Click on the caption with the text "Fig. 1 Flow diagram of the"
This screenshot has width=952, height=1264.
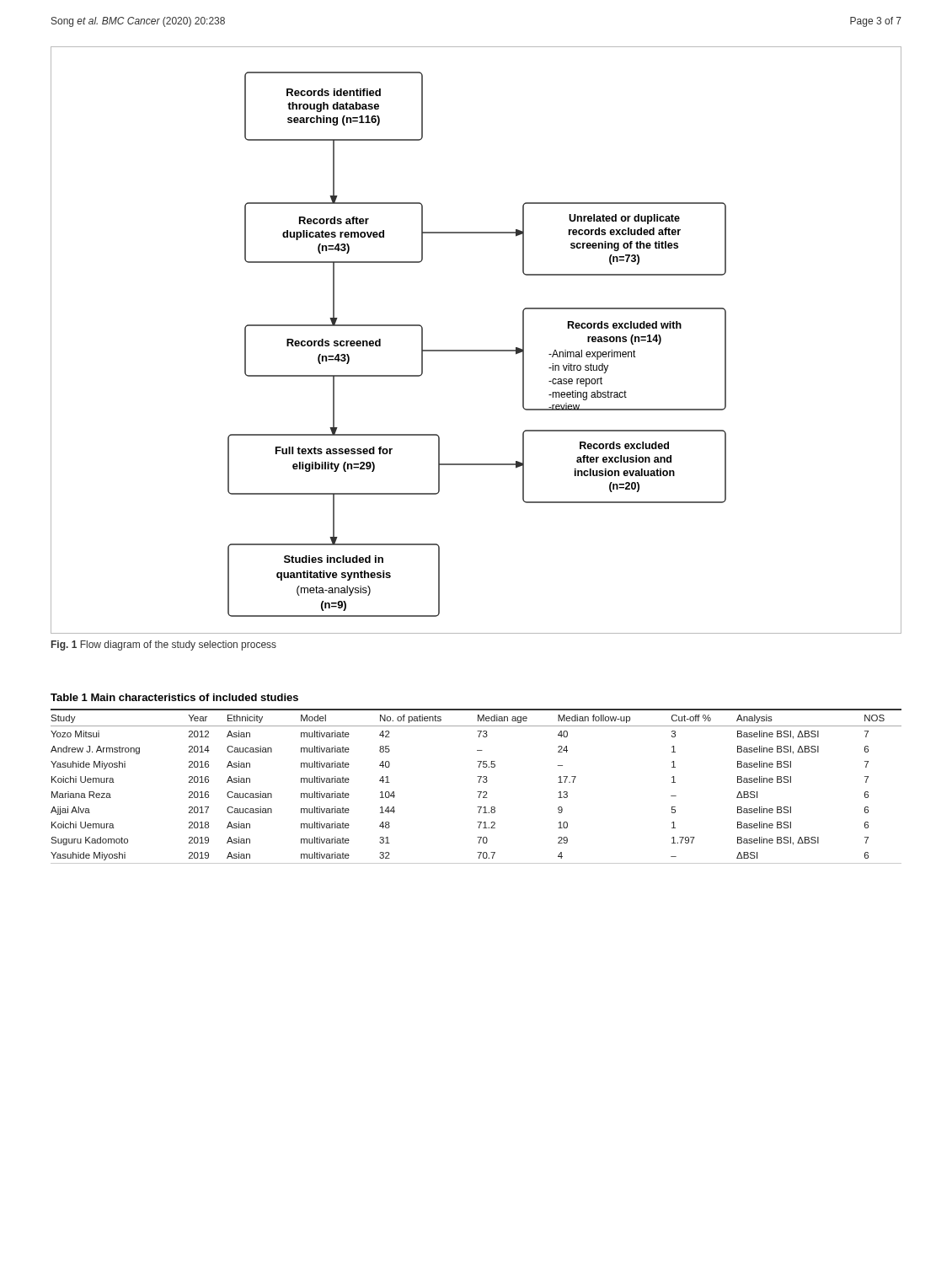coord(164,645)
